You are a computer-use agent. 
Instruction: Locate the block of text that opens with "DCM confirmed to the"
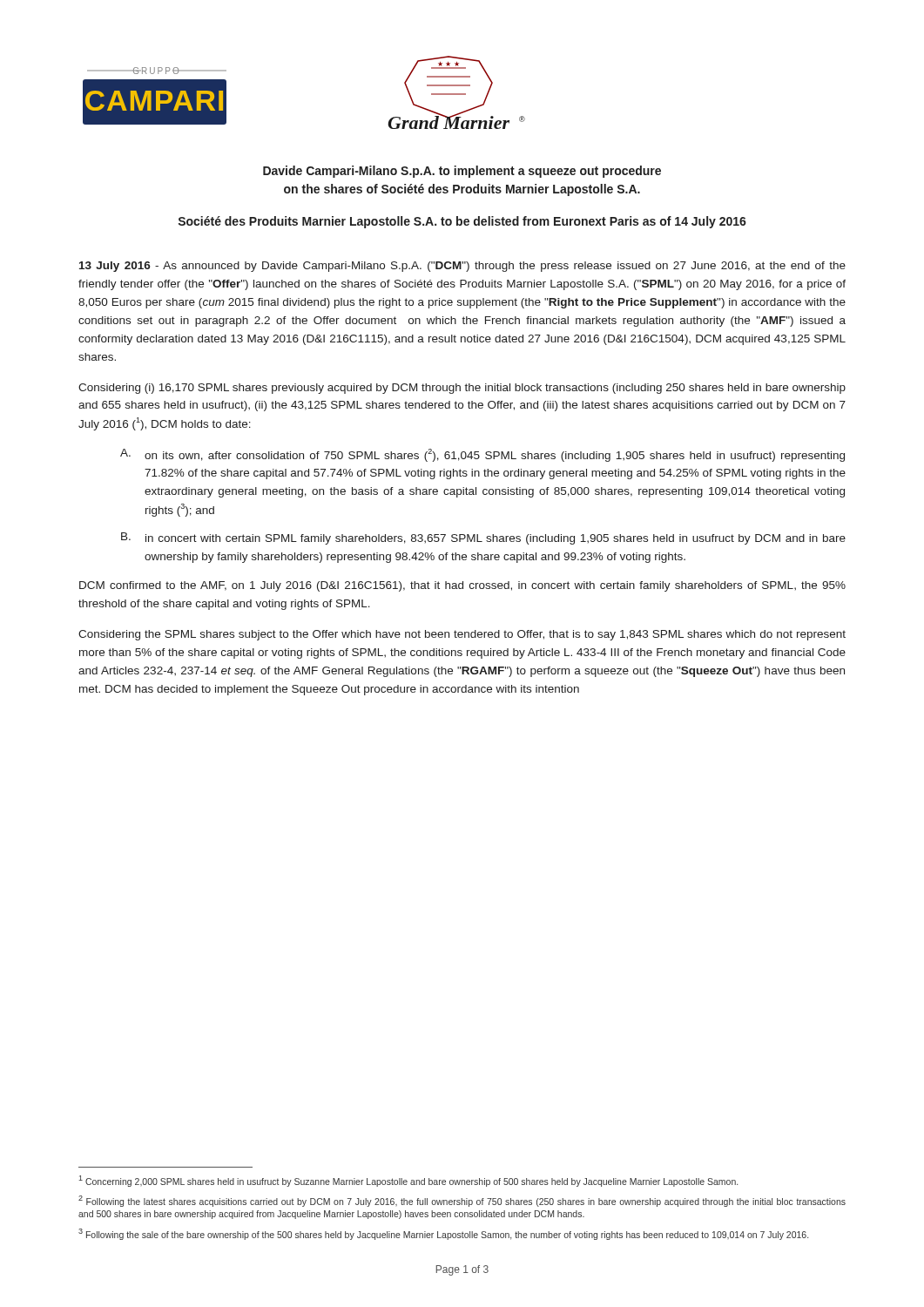(x=462, y=594)
